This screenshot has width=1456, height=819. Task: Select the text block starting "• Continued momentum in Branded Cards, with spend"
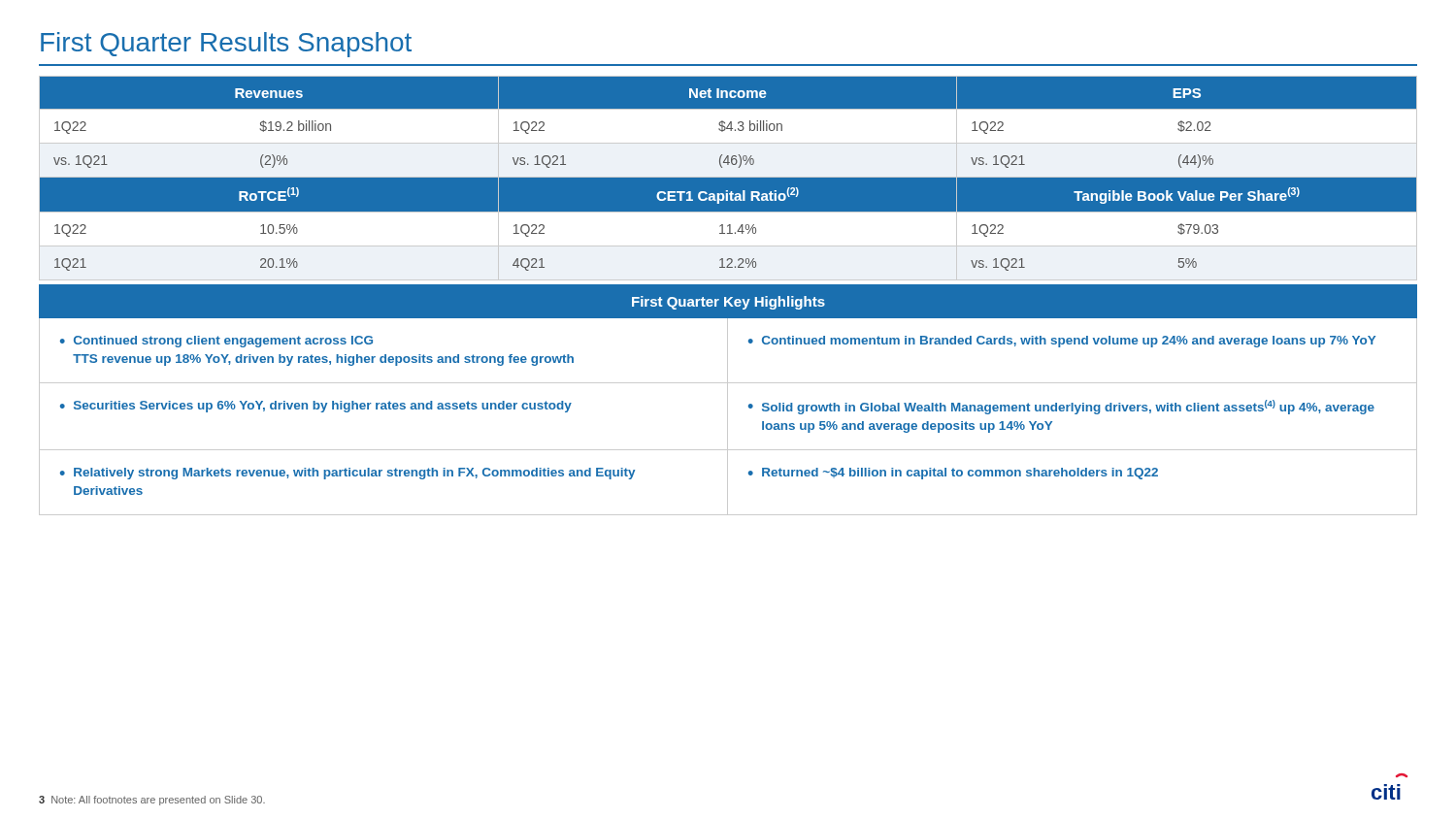pos(1062,342)
